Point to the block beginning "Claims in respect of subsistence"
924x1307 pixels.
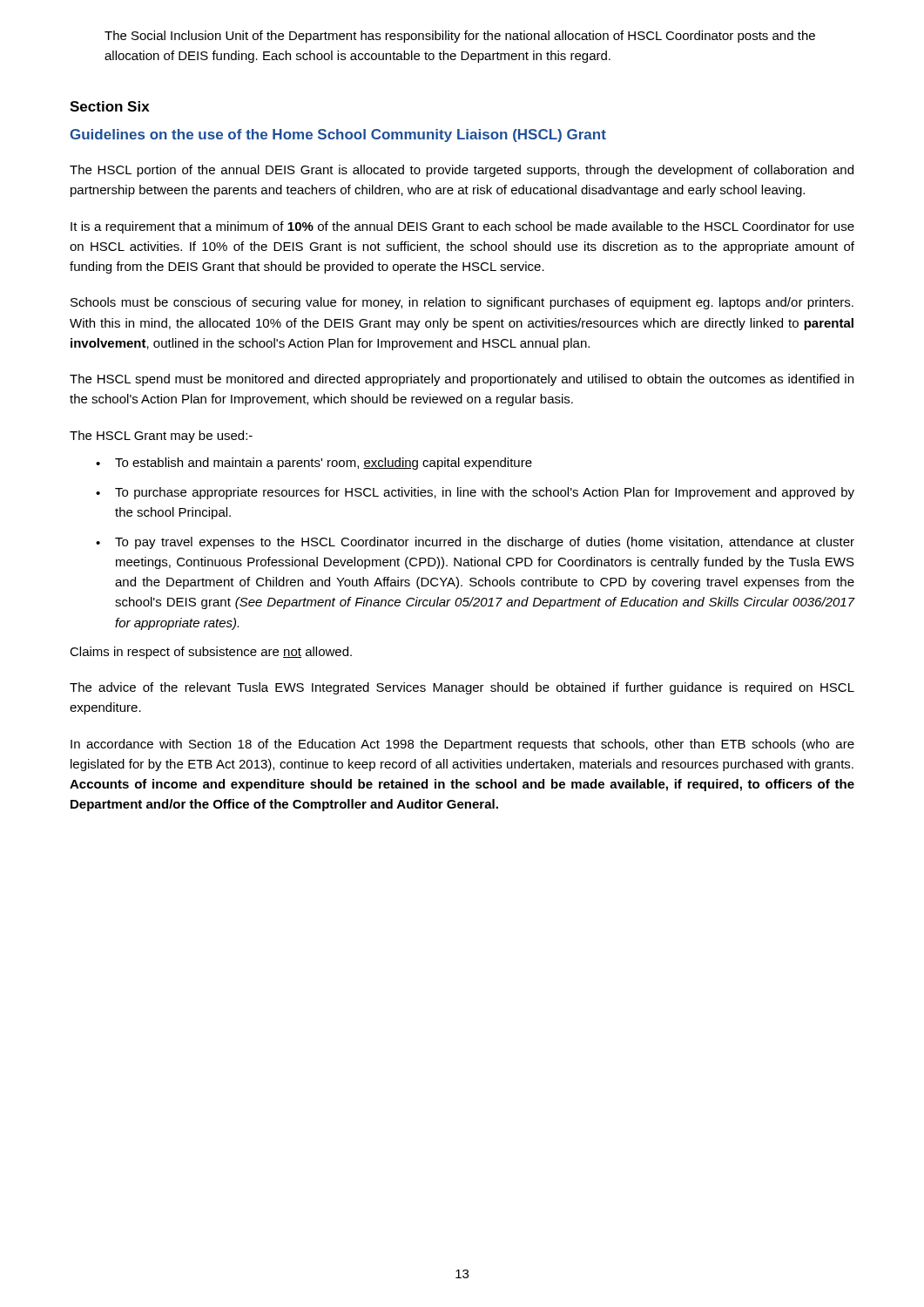point(211,651)
